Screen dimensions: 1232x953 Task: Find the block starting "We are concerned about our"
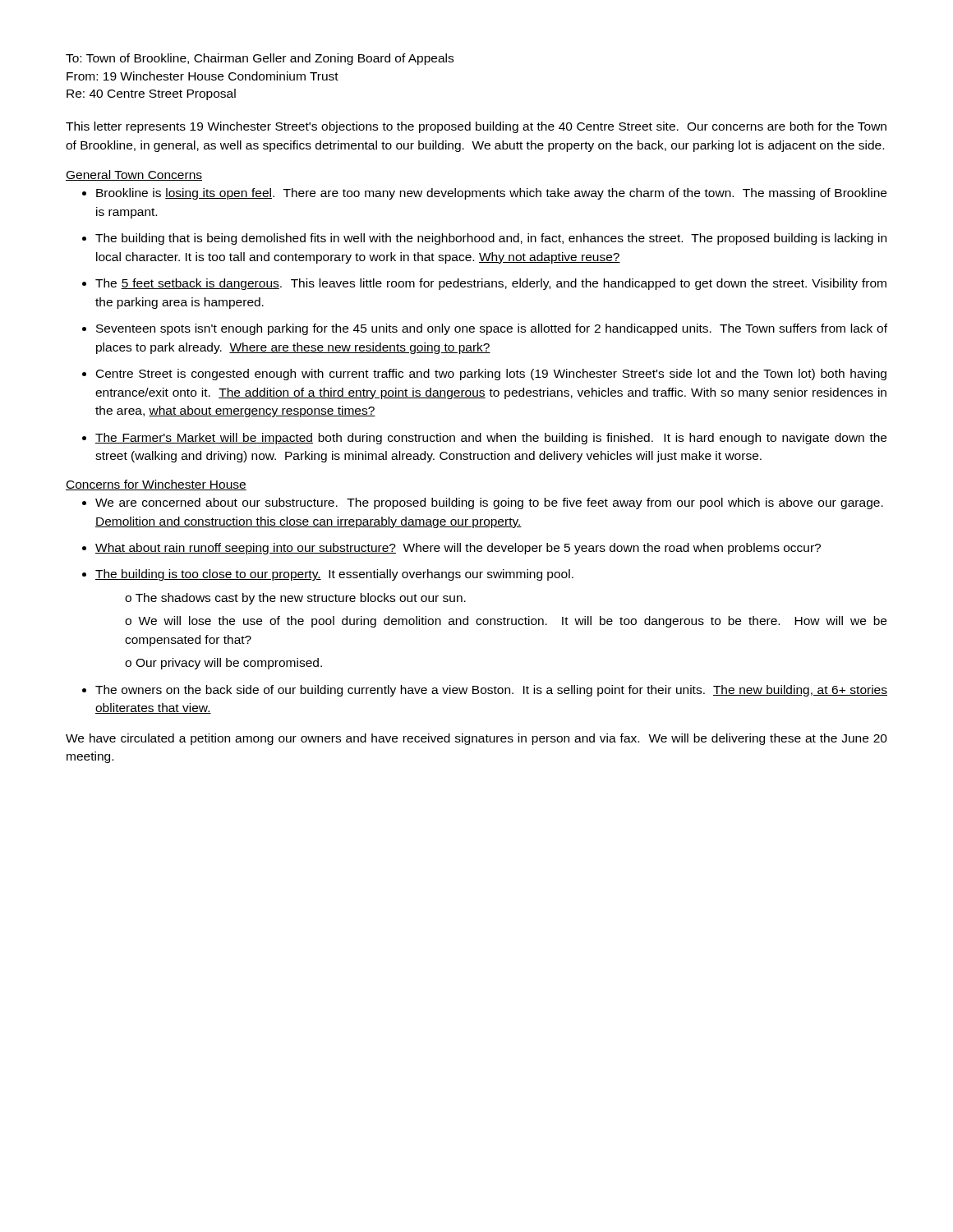click(x=491, y=511)
